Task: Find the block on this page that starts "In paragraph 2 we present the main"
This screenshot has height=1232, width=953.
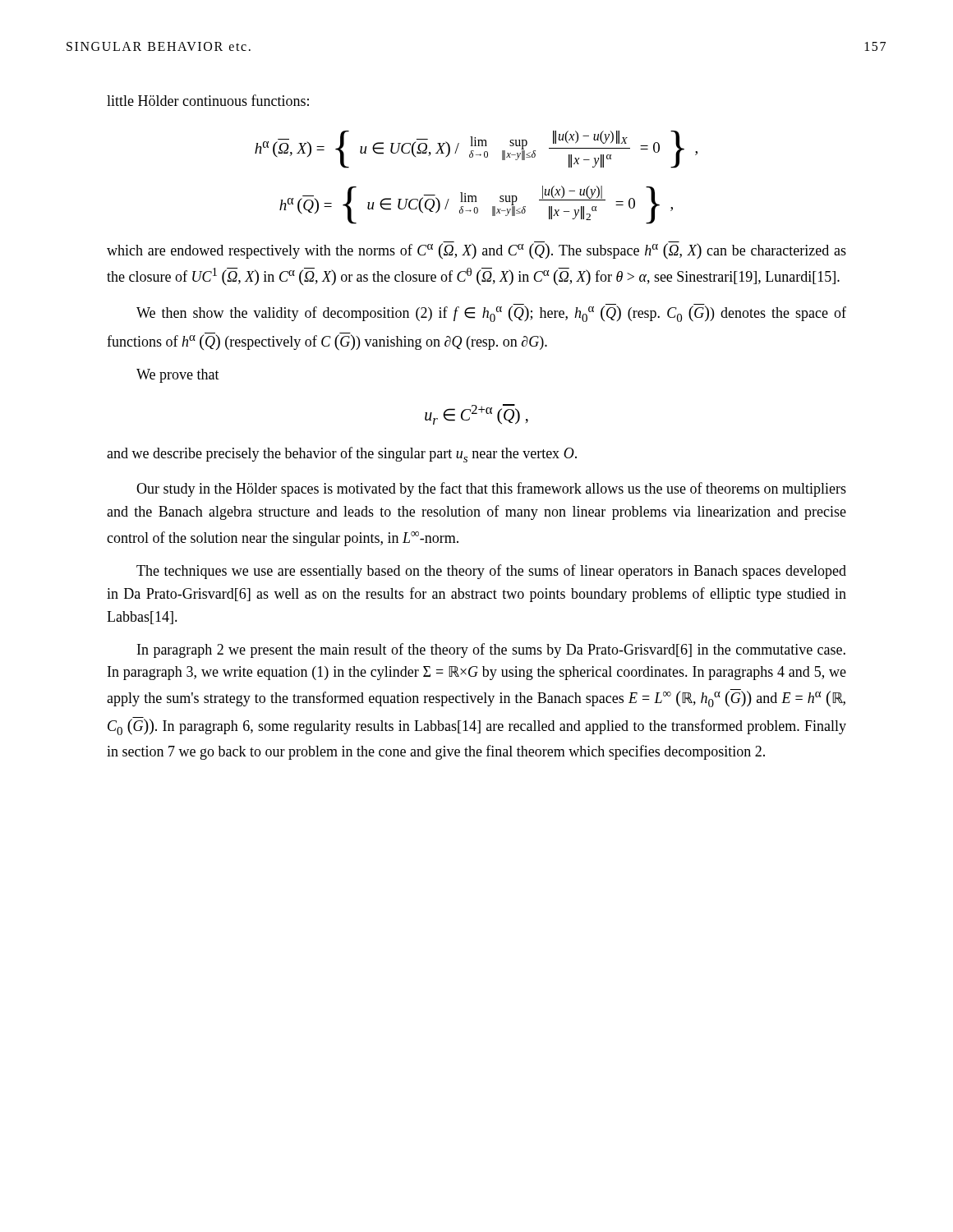Action: pyautogui.click(x=476, y=701)
